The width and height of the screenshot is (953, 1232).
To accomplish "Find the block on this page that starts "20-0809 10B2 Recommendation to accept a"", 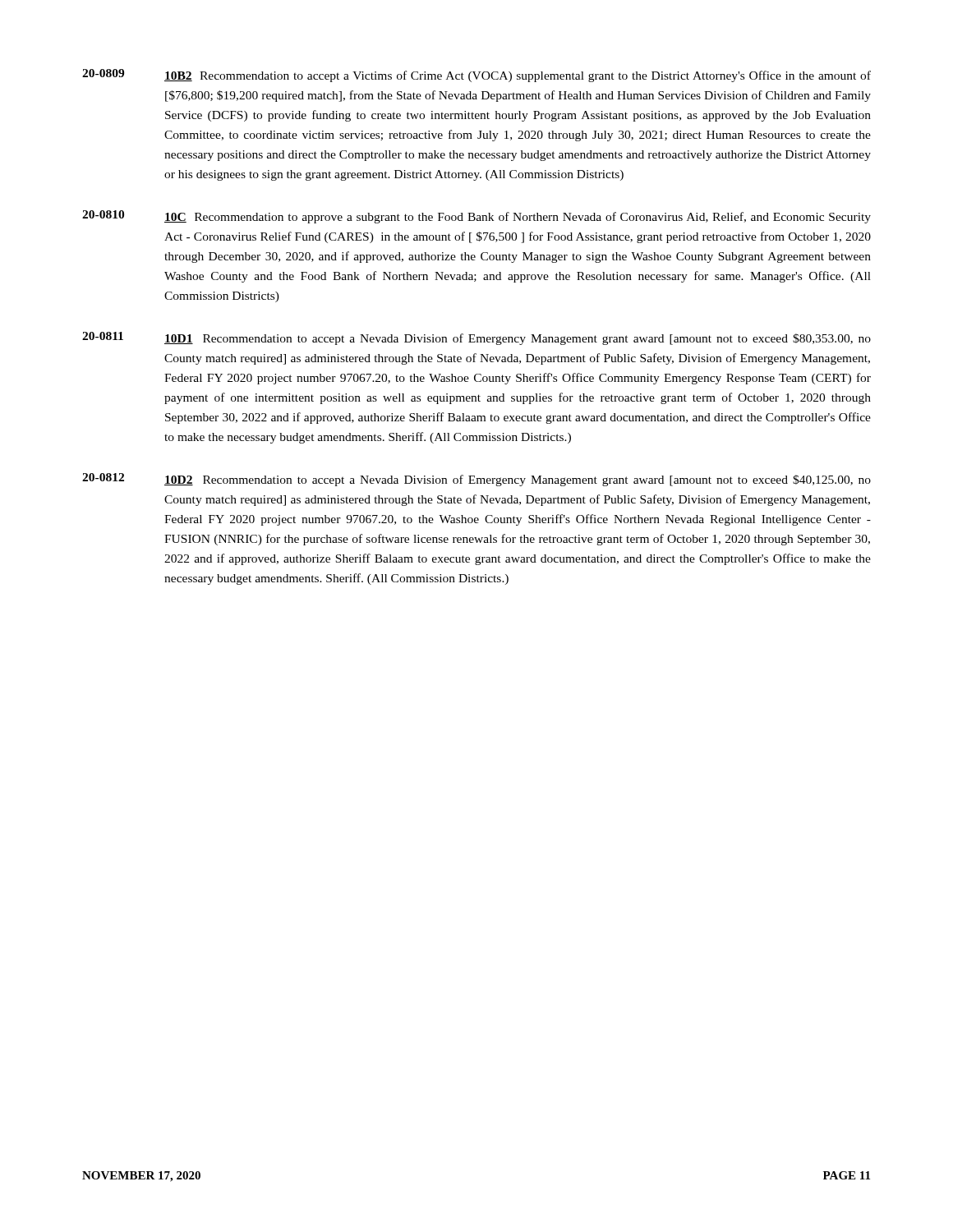I will 476,125.
